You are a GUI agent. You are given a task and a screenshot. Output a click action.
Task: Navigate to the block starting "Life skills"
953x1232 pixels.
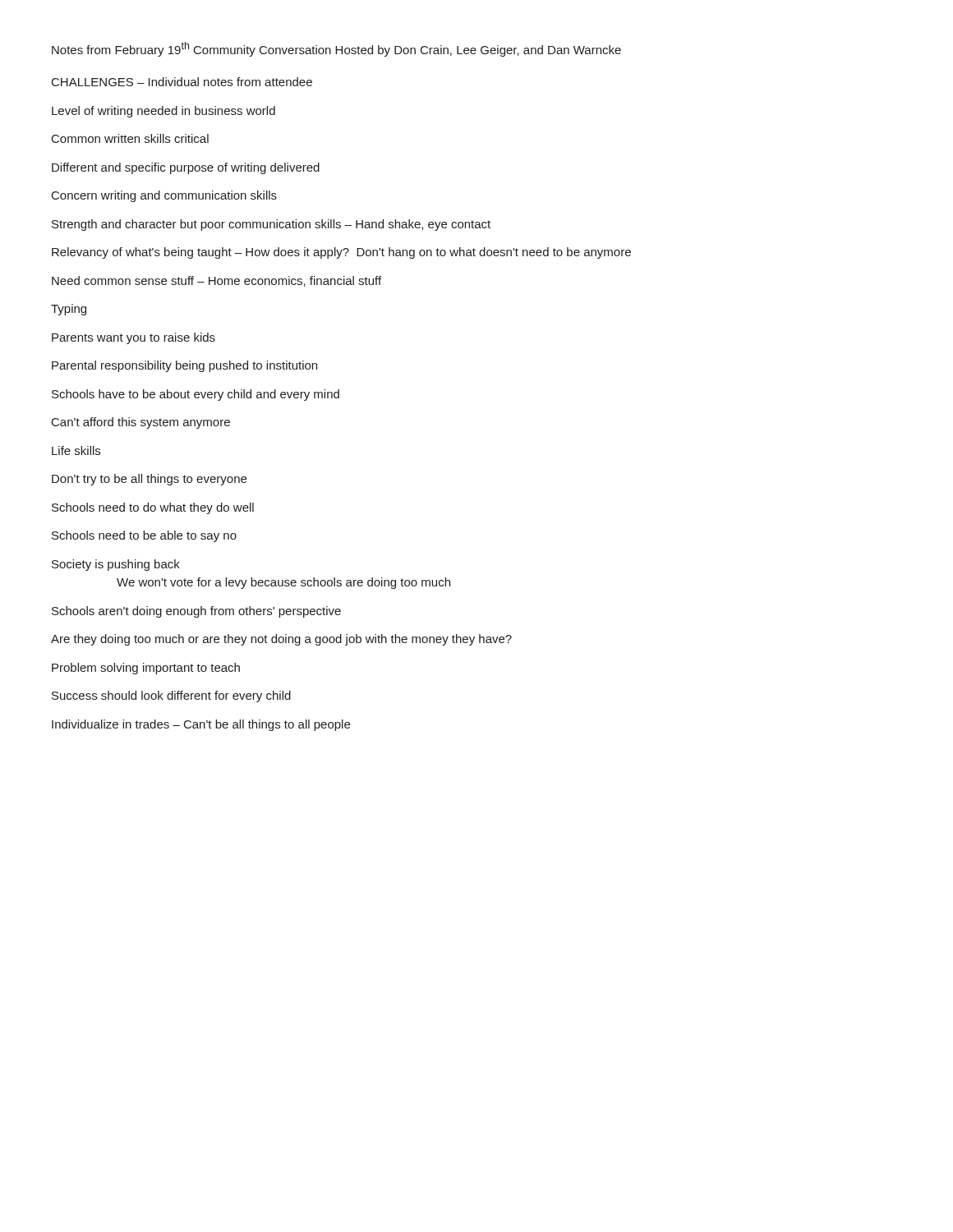pyautogui.click(x=76, y=450)
